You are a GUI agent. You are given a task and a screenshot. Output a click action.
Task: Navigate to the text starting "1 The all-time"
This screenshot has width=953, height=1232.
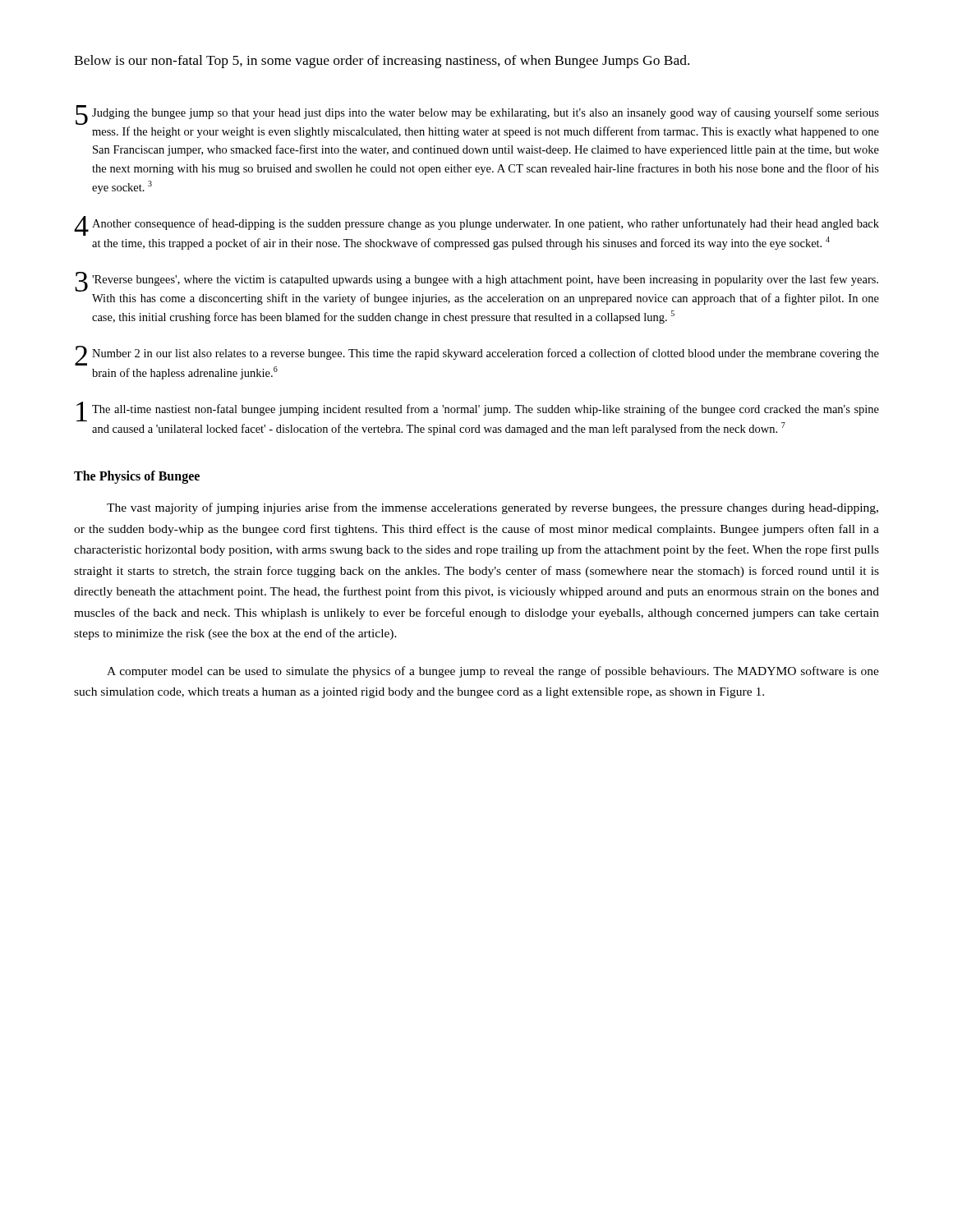click(476, 419)
